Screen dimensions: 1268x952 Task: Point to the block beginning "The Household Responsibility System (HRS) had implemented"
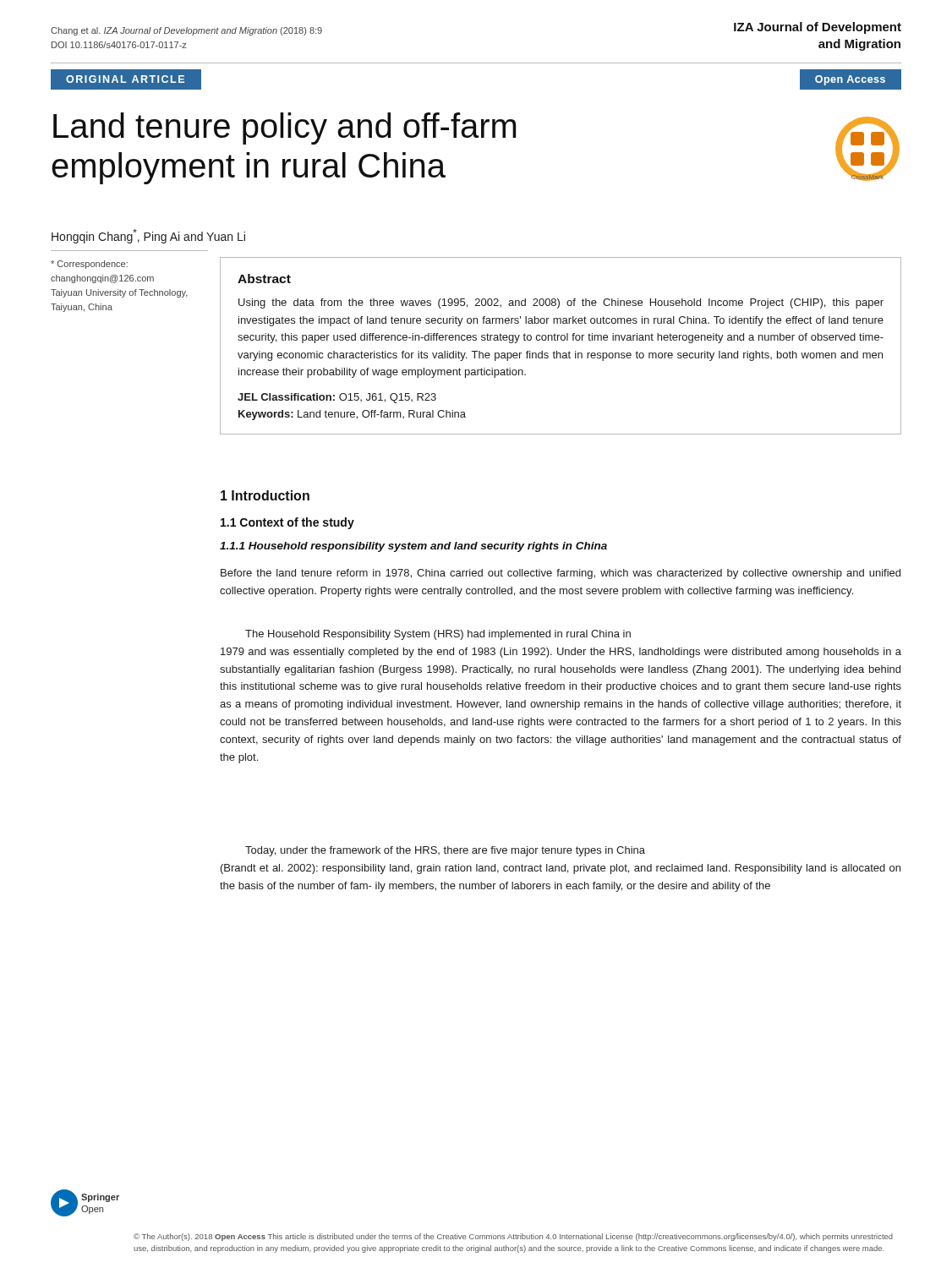point(561,694)
